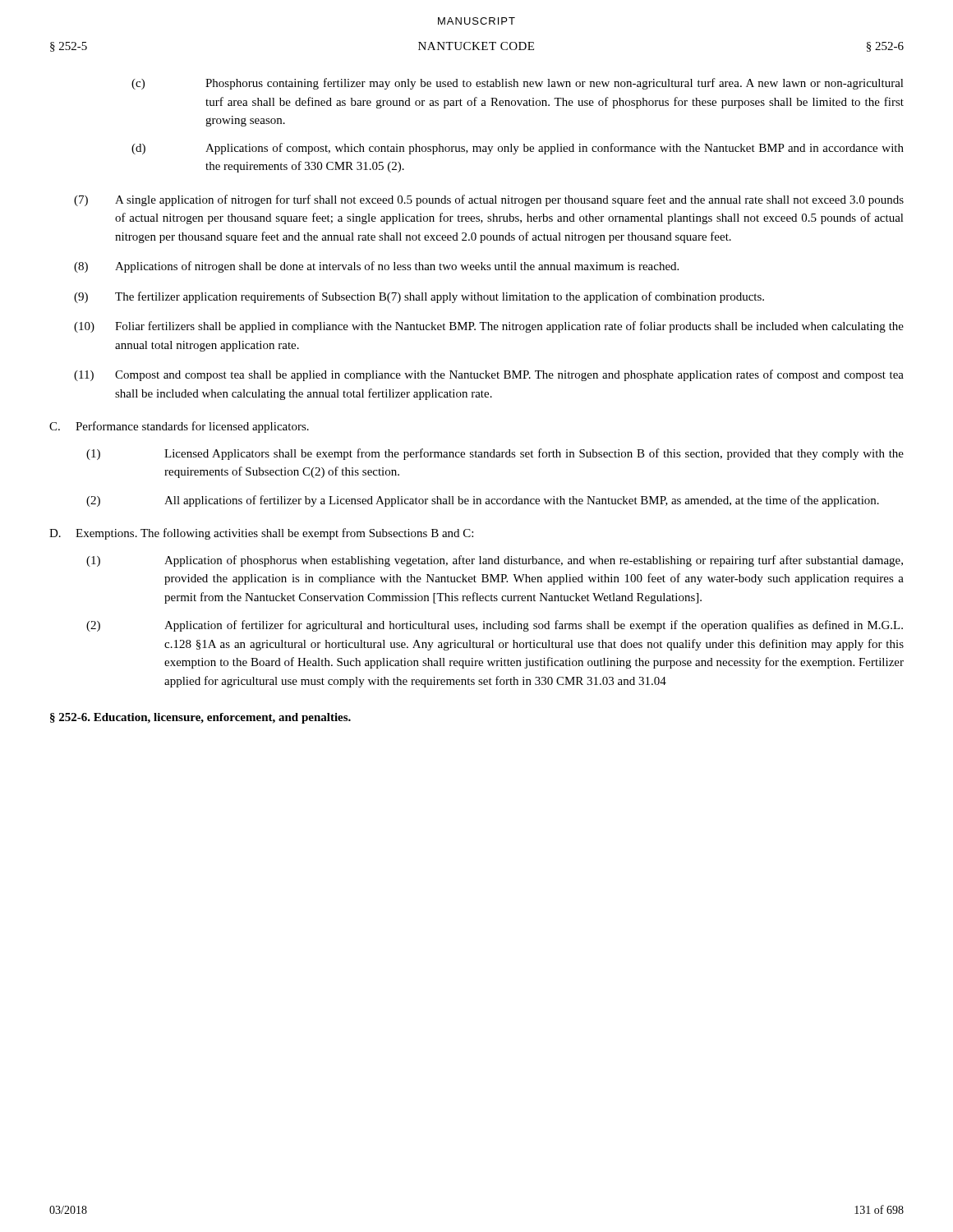Image resolution: width=953 pixels, height=1232 pixels.
Task: Select the passage starting "(7) A single"
Action: 489,218
